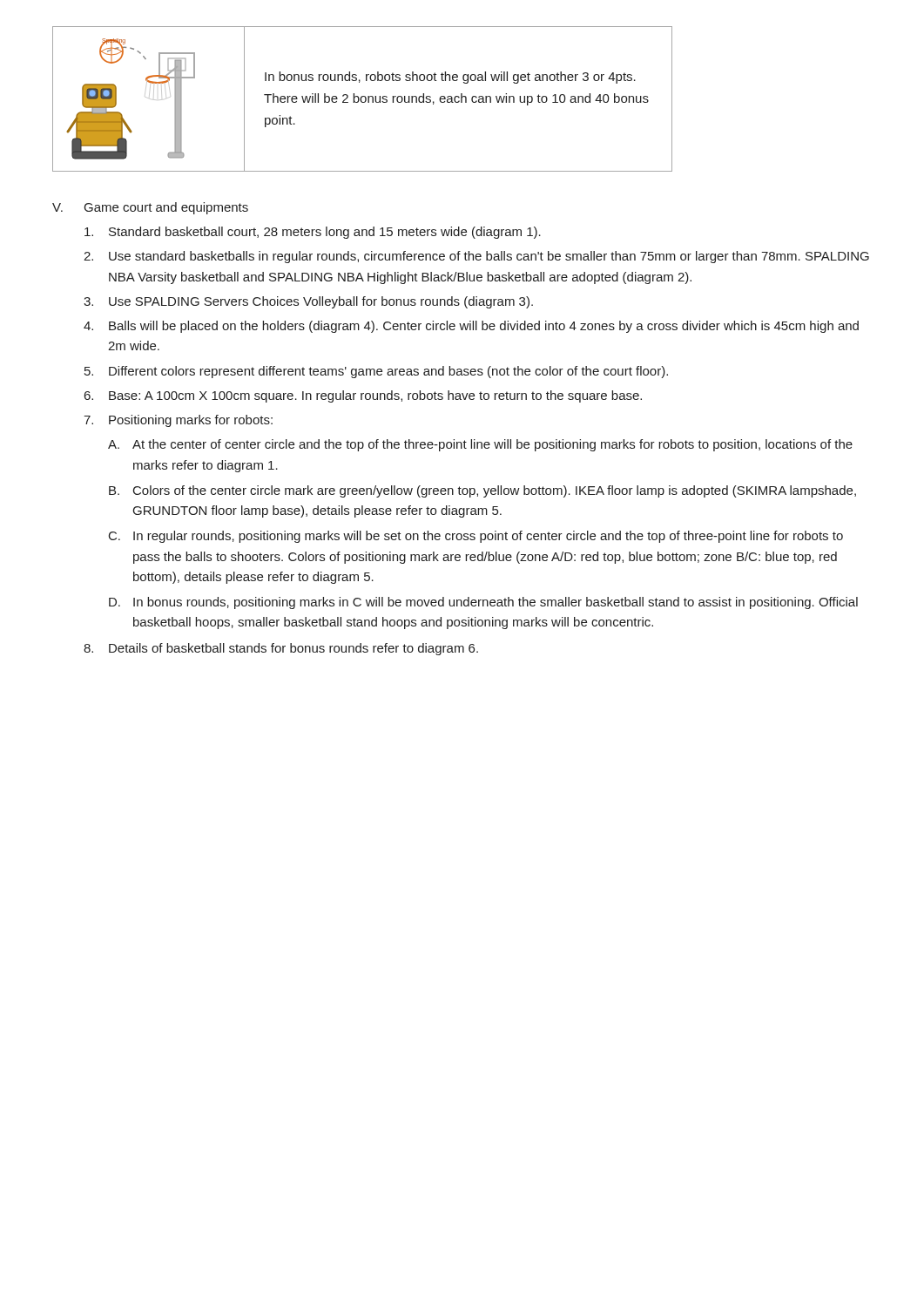Click the passage that begins "2. Use standard basketballs in regular"
The width and height of the screenshot is (924, 1307).
[478, 266]
